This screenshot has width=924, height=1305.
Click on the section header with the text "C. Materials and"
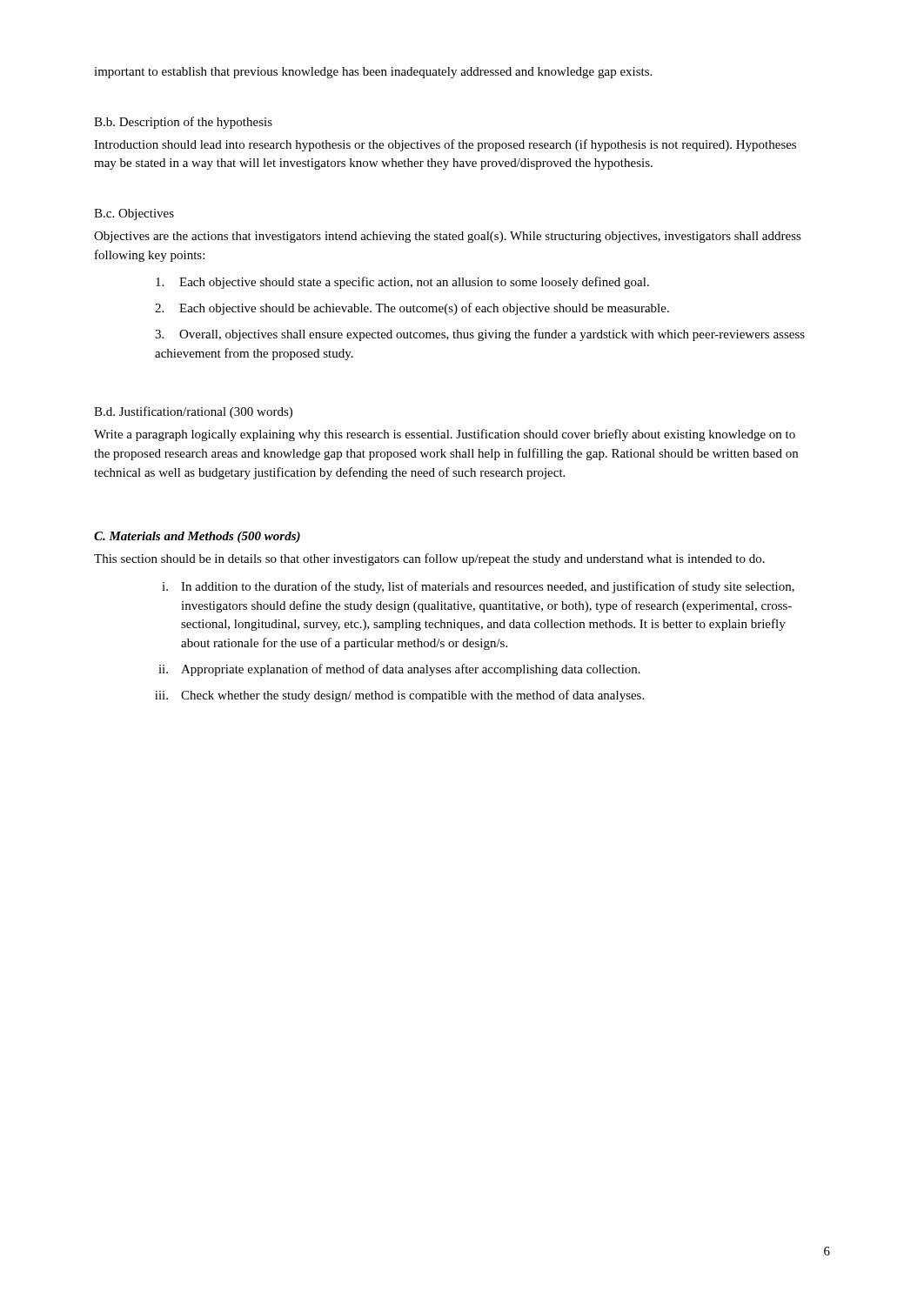click(197, 536)
